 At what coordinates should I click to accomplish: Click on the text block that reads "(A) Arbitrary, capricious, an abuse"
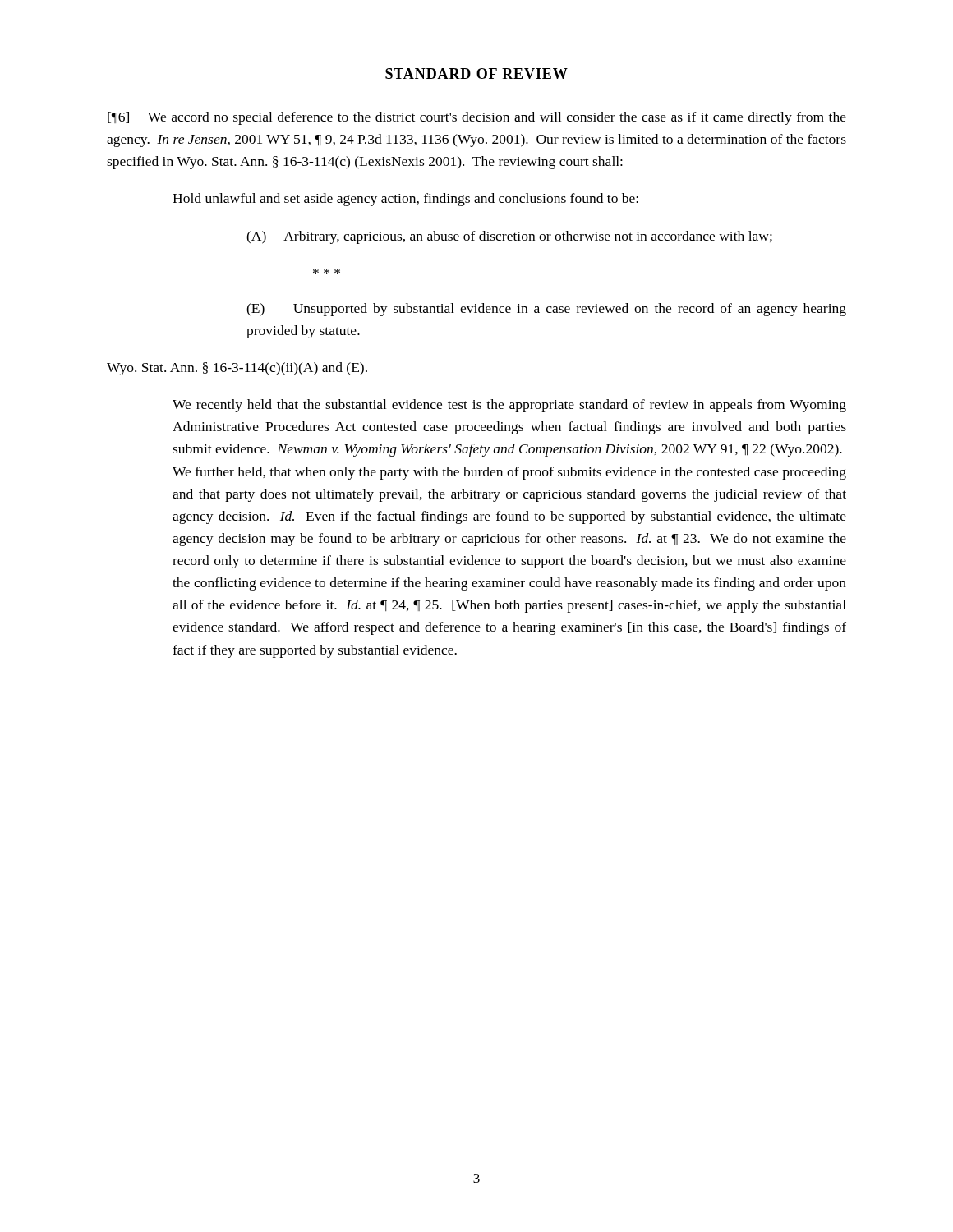[510, 235]
